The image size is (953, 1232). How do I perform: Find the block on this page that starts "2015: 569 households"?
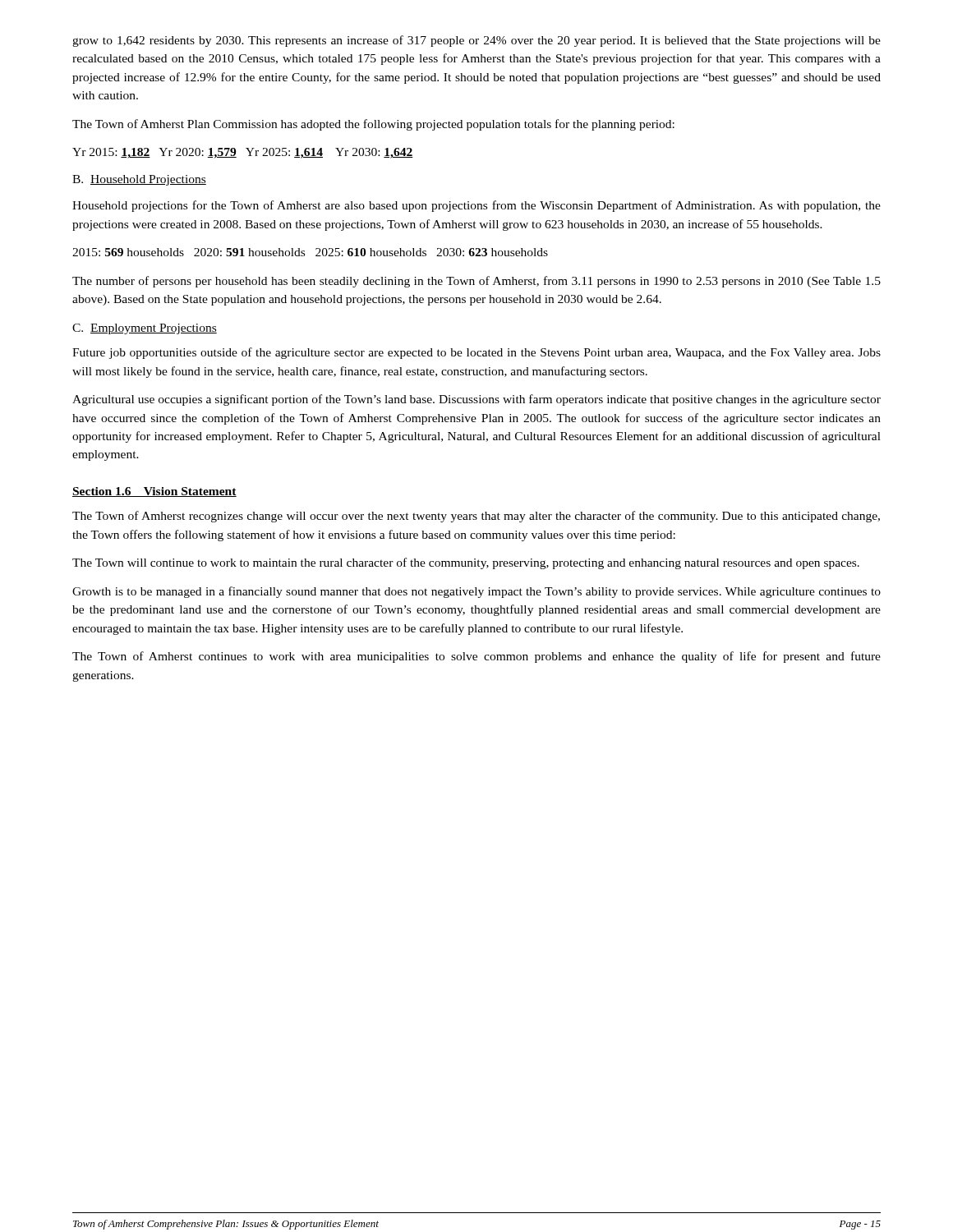pos(476,253)
